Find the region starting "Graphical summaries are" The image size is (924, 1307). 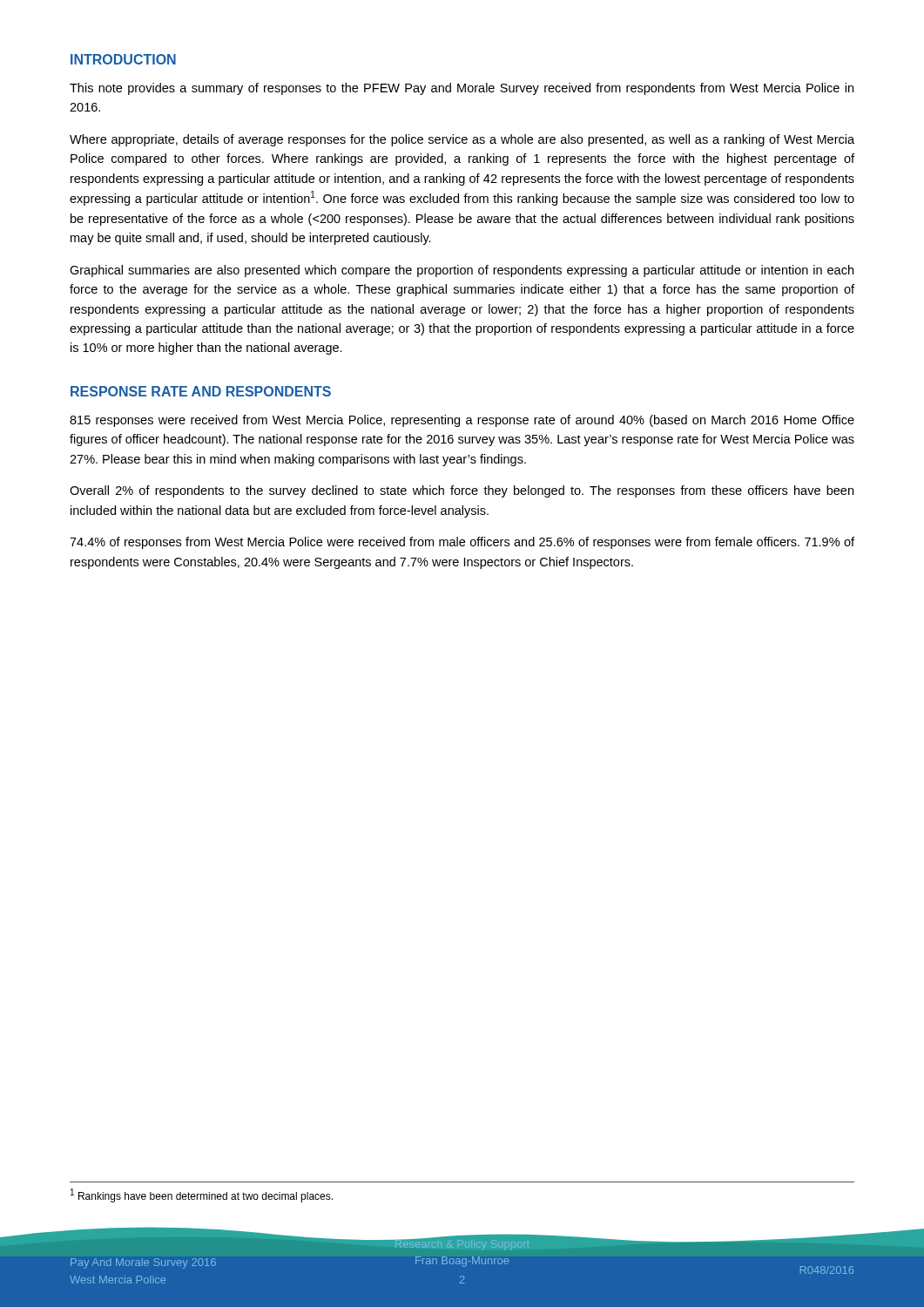pos(462,309)
